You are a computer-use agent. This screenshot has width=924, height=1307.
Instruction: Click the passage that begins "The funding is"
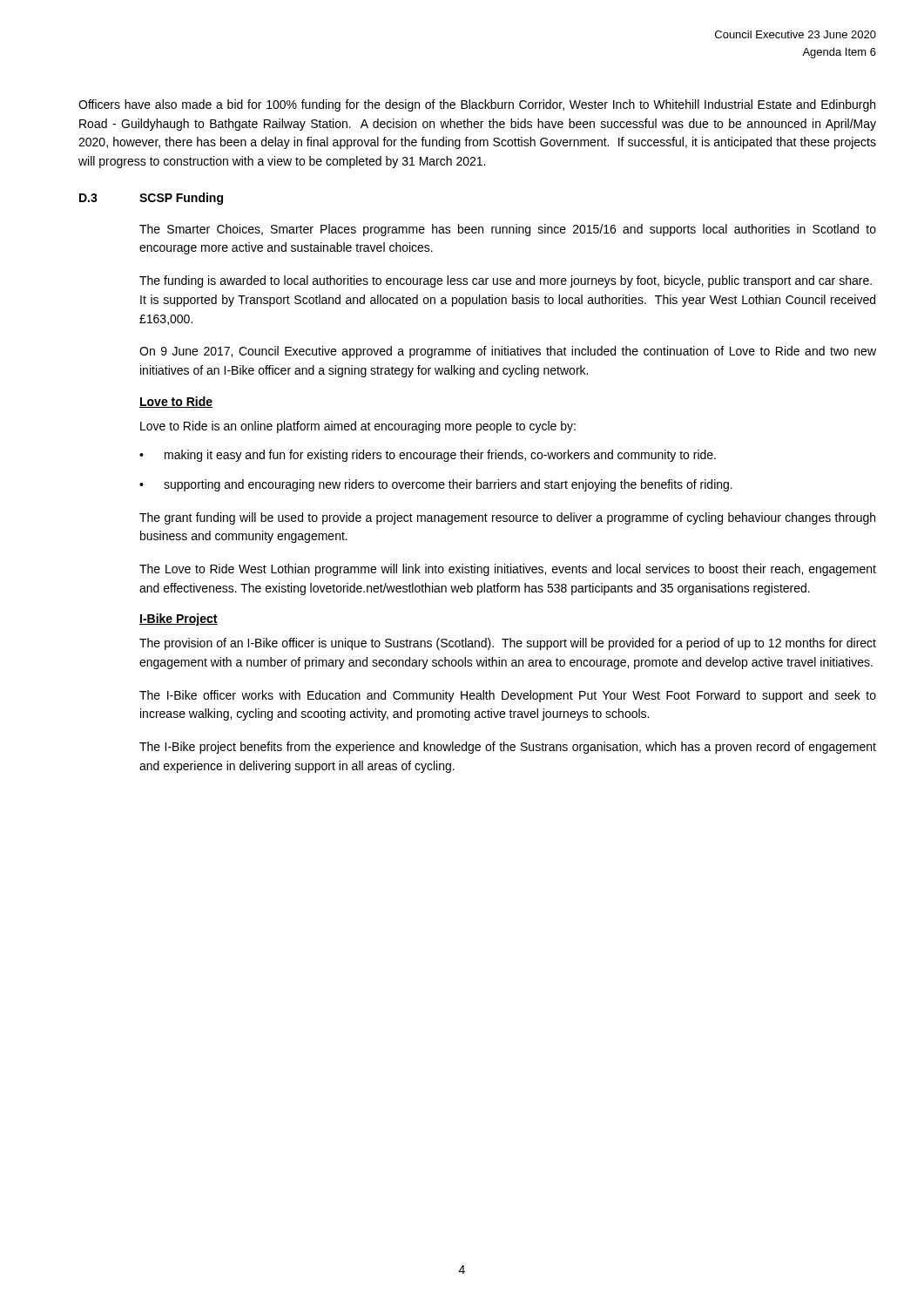[x=508, y=300]
